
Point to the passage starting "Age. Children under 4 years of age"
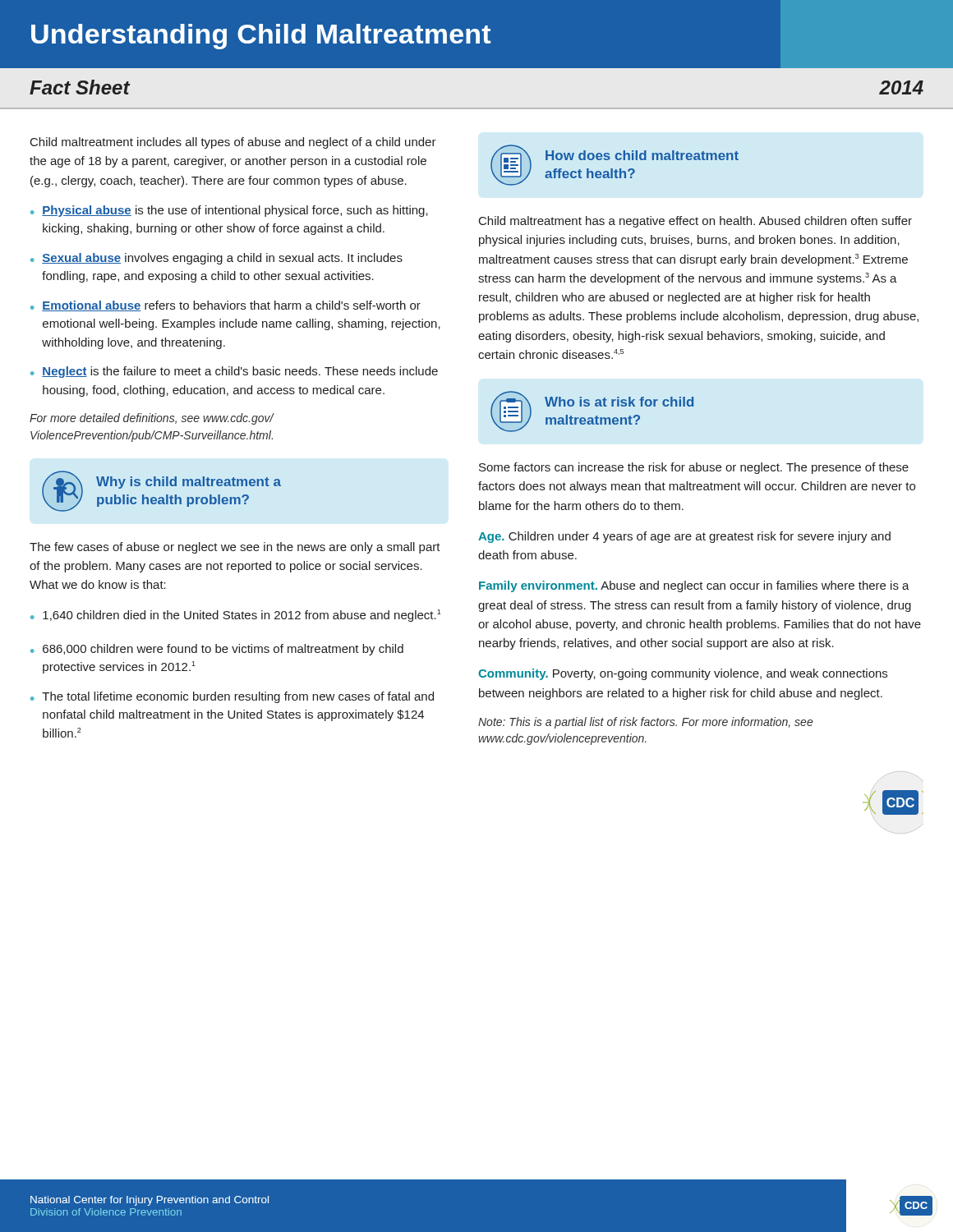tap(685, 545)
